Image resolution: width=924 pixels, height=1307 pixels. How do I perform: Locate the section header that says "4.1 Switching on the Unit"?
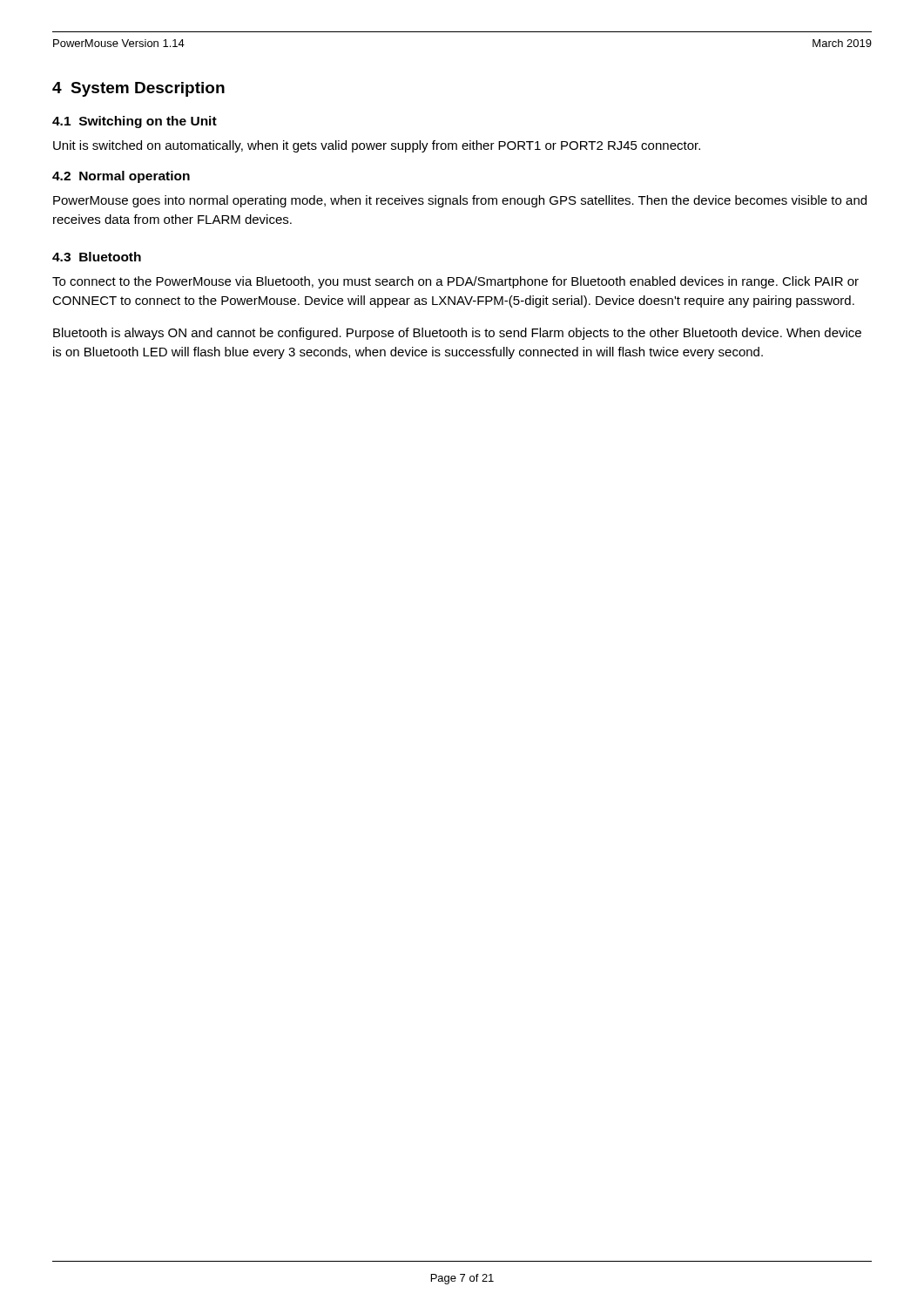click(134, 121)
